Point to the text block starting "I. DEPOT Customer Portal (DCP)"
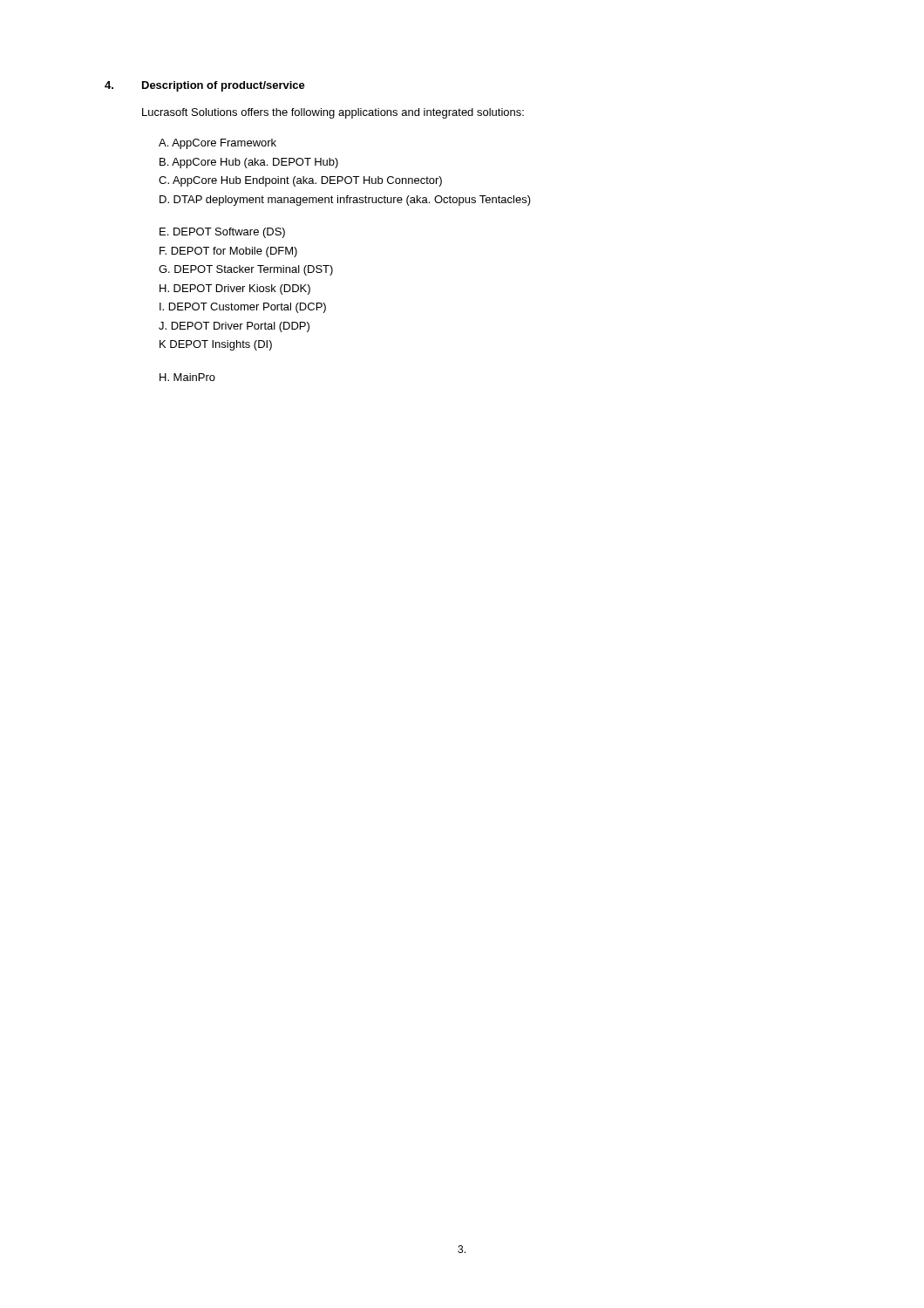Viewport: 924px width, 1308px height. (x=243, y=306)
